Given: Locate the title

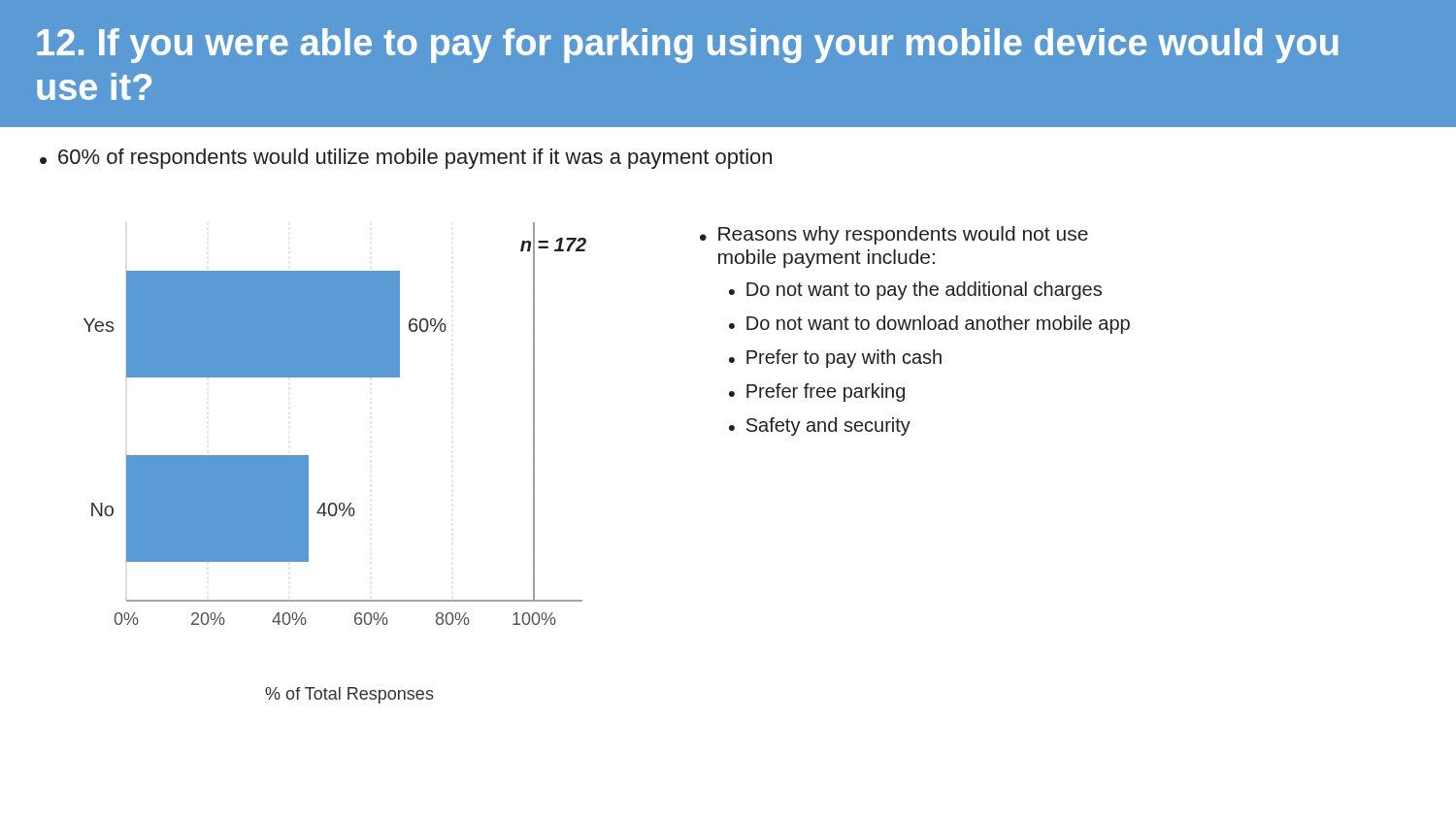Looking at the screenshot, I should coord(728,64).
